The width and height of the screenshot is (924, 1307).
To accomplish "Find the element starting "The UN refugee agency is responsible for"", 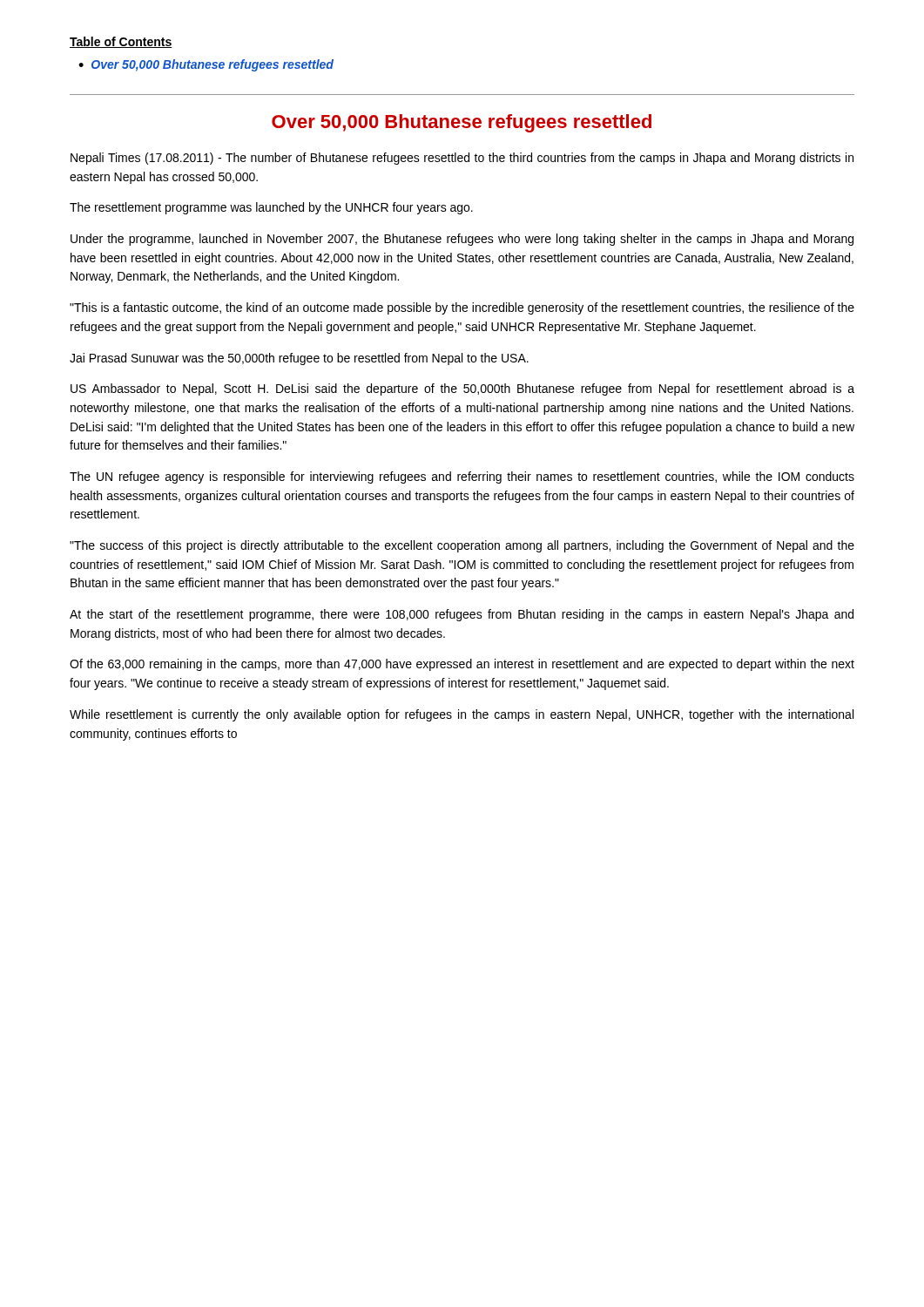I will (462, 495).
